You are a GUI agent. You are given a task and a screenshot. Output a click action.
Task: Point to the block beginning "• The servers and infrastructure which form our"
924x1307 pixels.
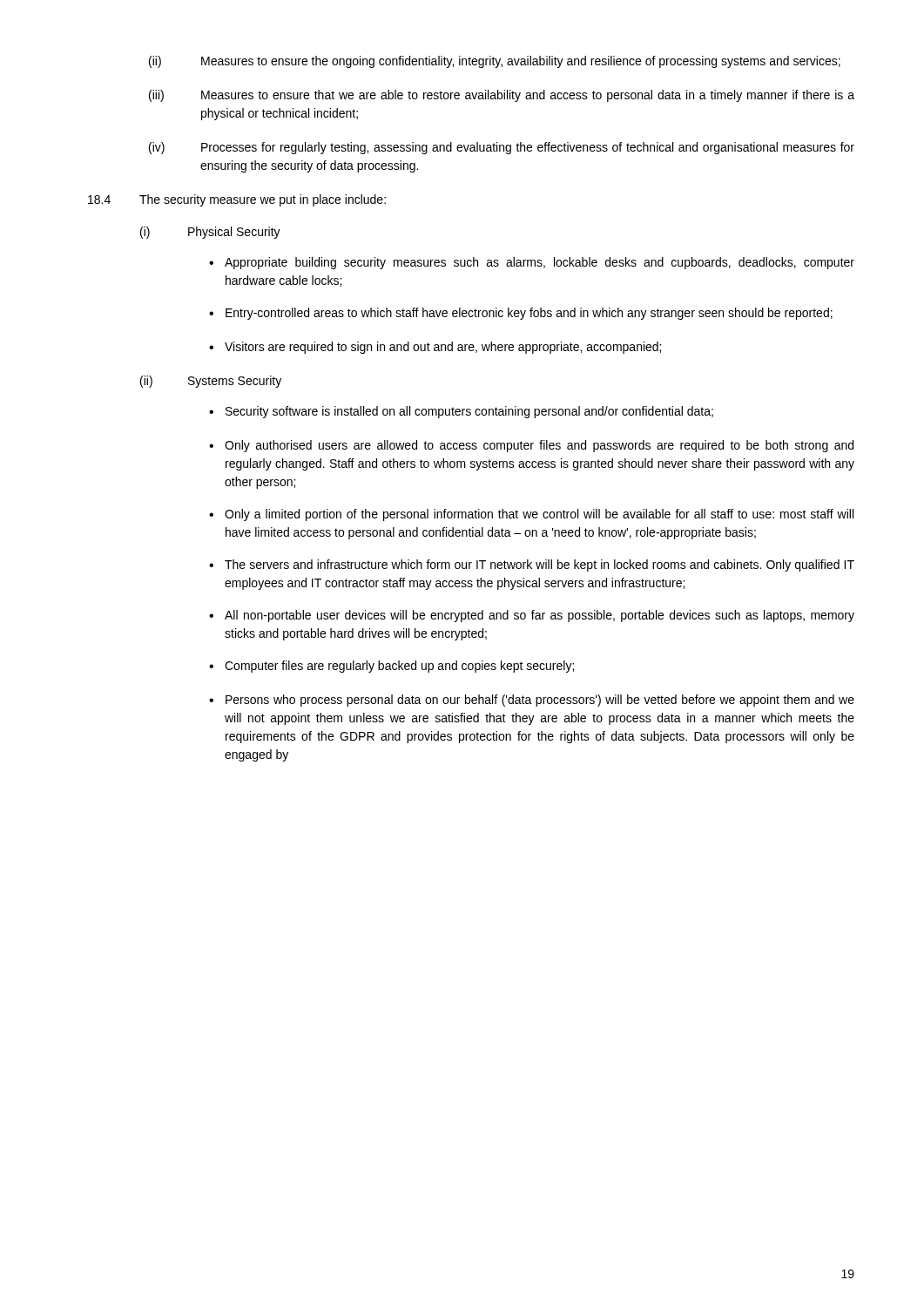tap(532, 574)
